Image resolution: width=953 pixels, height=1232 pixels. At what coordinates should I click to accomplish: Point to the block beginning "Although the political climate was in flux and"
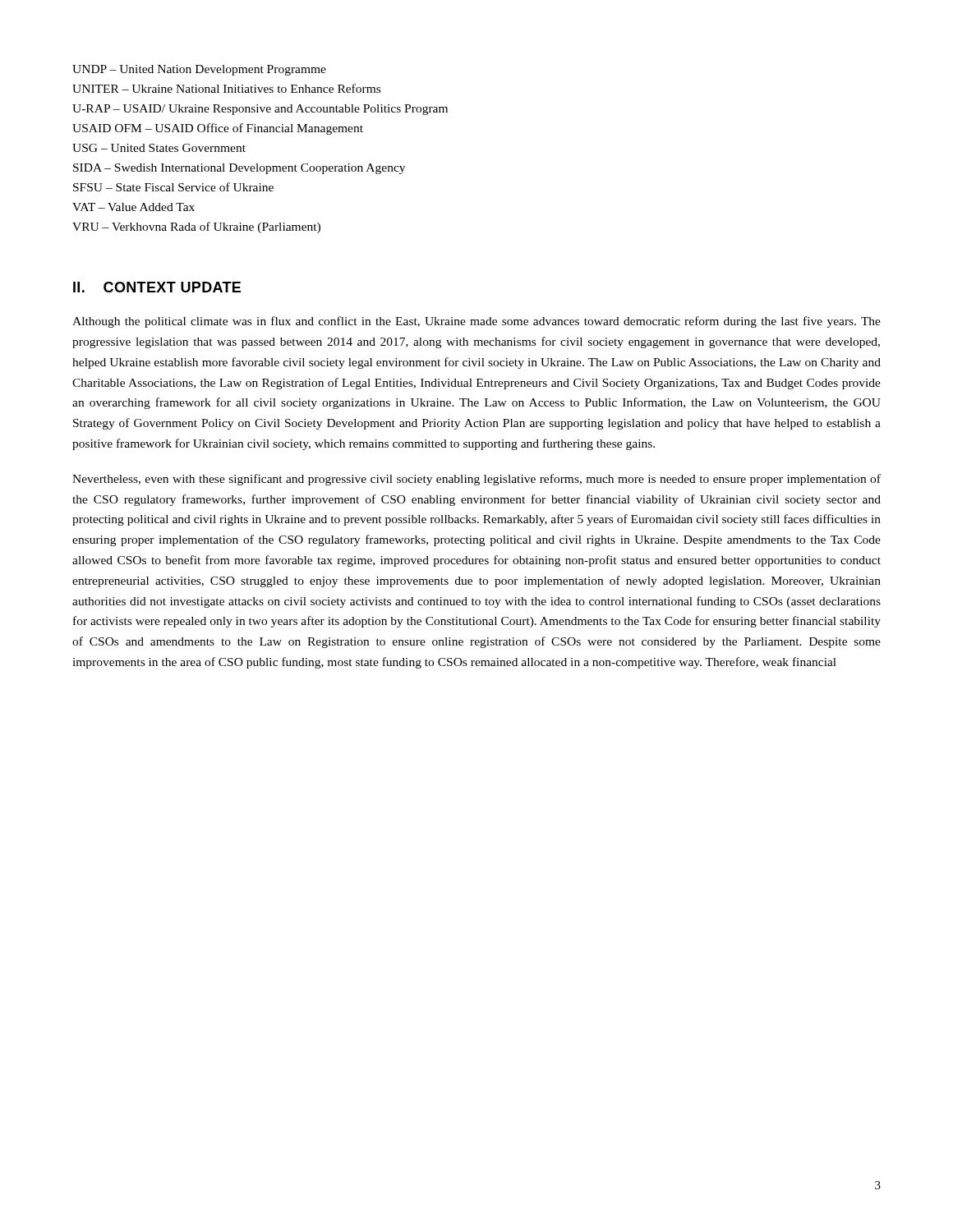[x=476, y=382]
